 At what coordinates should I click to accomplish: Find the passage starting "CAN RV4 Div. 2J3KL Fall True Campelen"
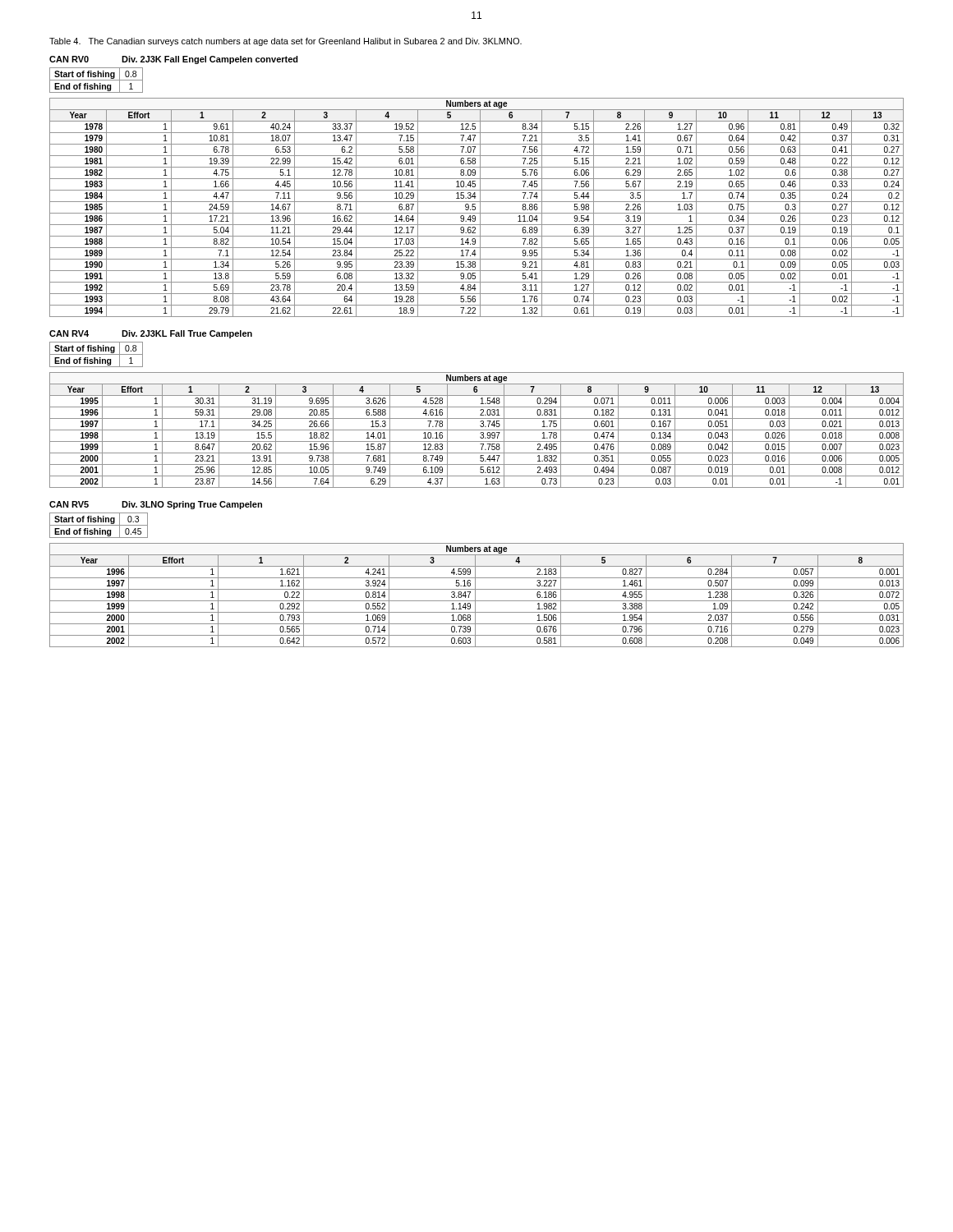pyautogui.click(x=151, y=334)
